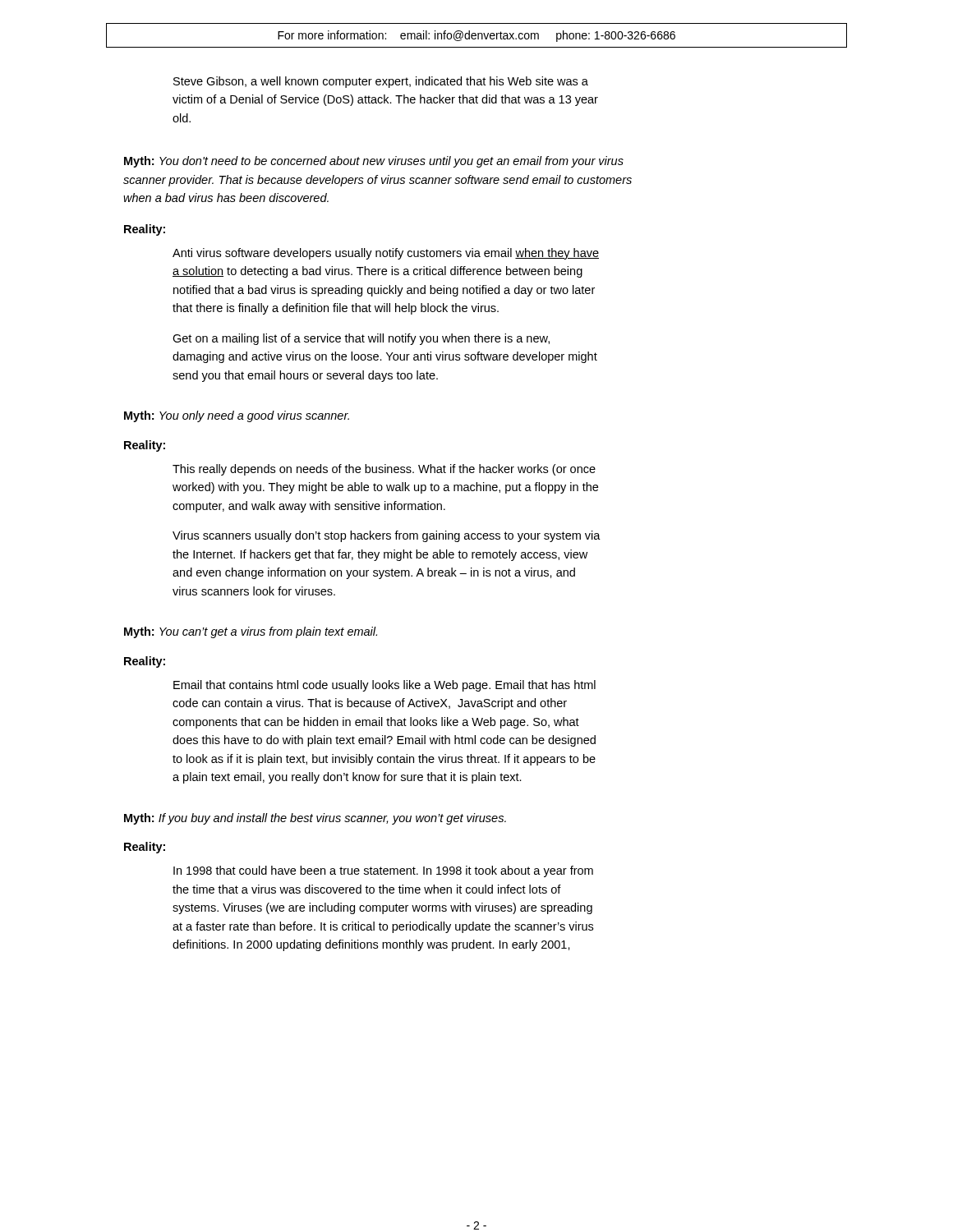This screenshot has width=953, height=1232.
Task: Point to the block beginning "Email that contains html code usually"
Action: [x=384, y=731]
